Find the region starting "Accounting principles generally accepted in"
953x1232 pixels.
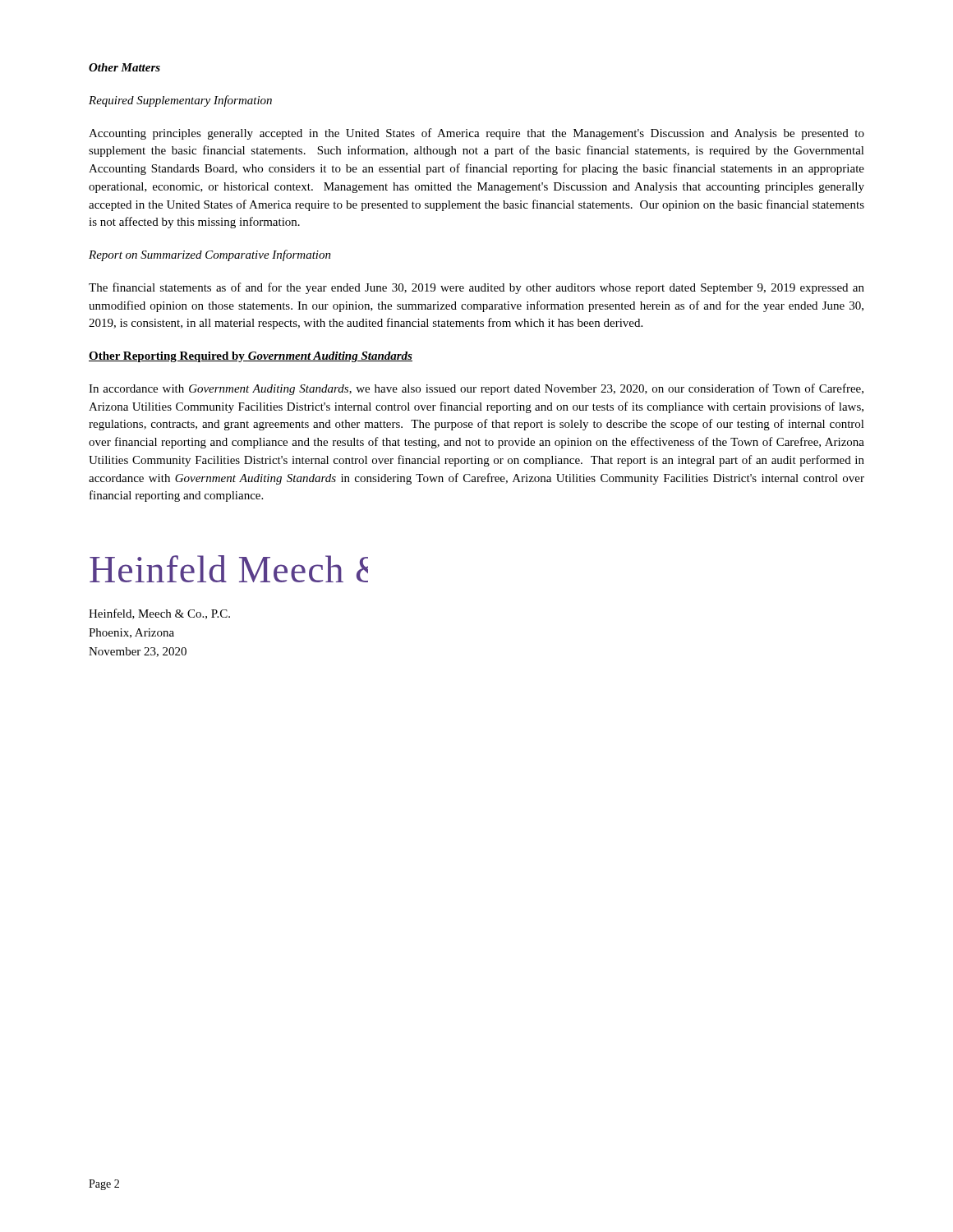coord(476,178)
